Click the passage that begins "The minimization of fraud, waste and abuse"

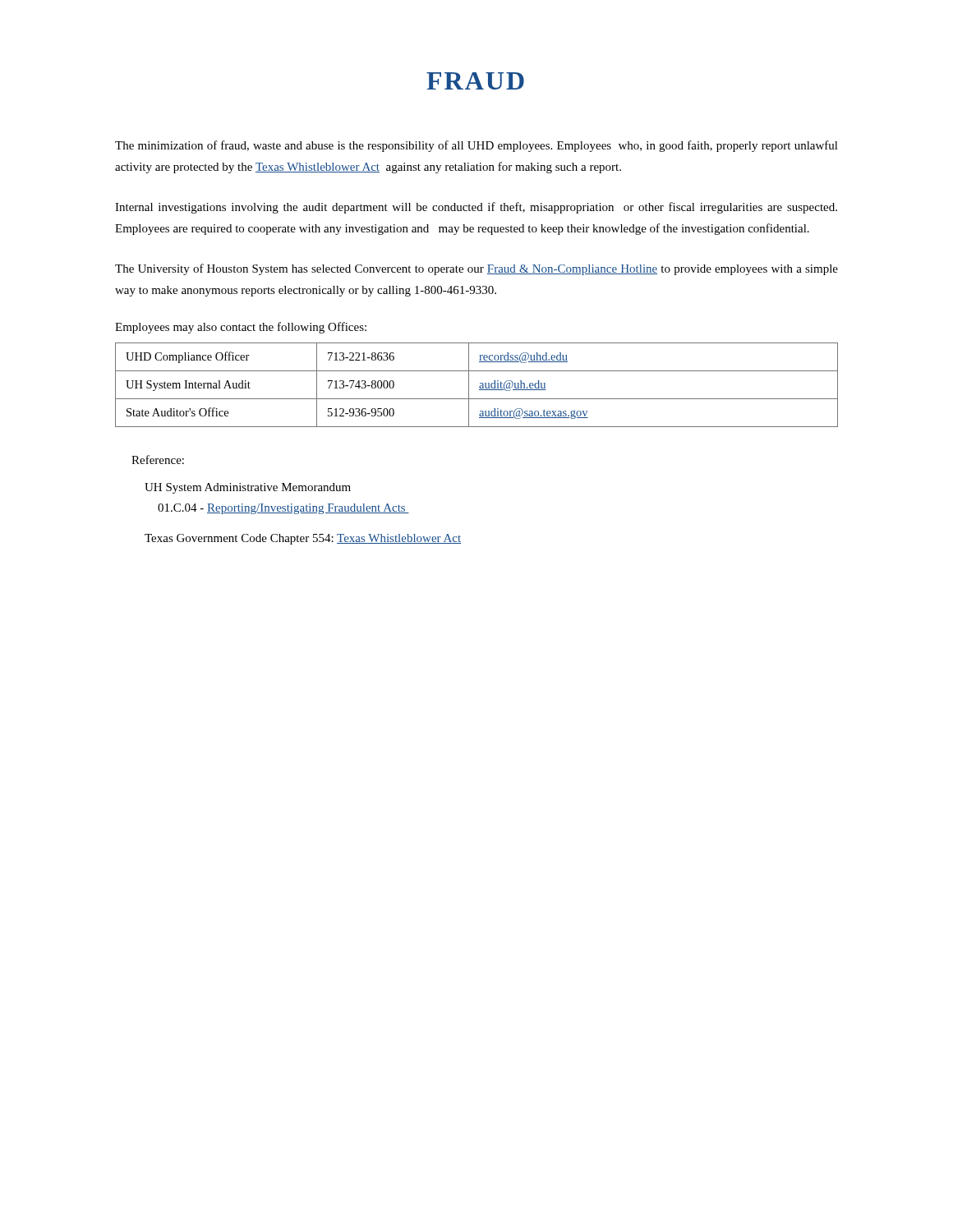476,156
